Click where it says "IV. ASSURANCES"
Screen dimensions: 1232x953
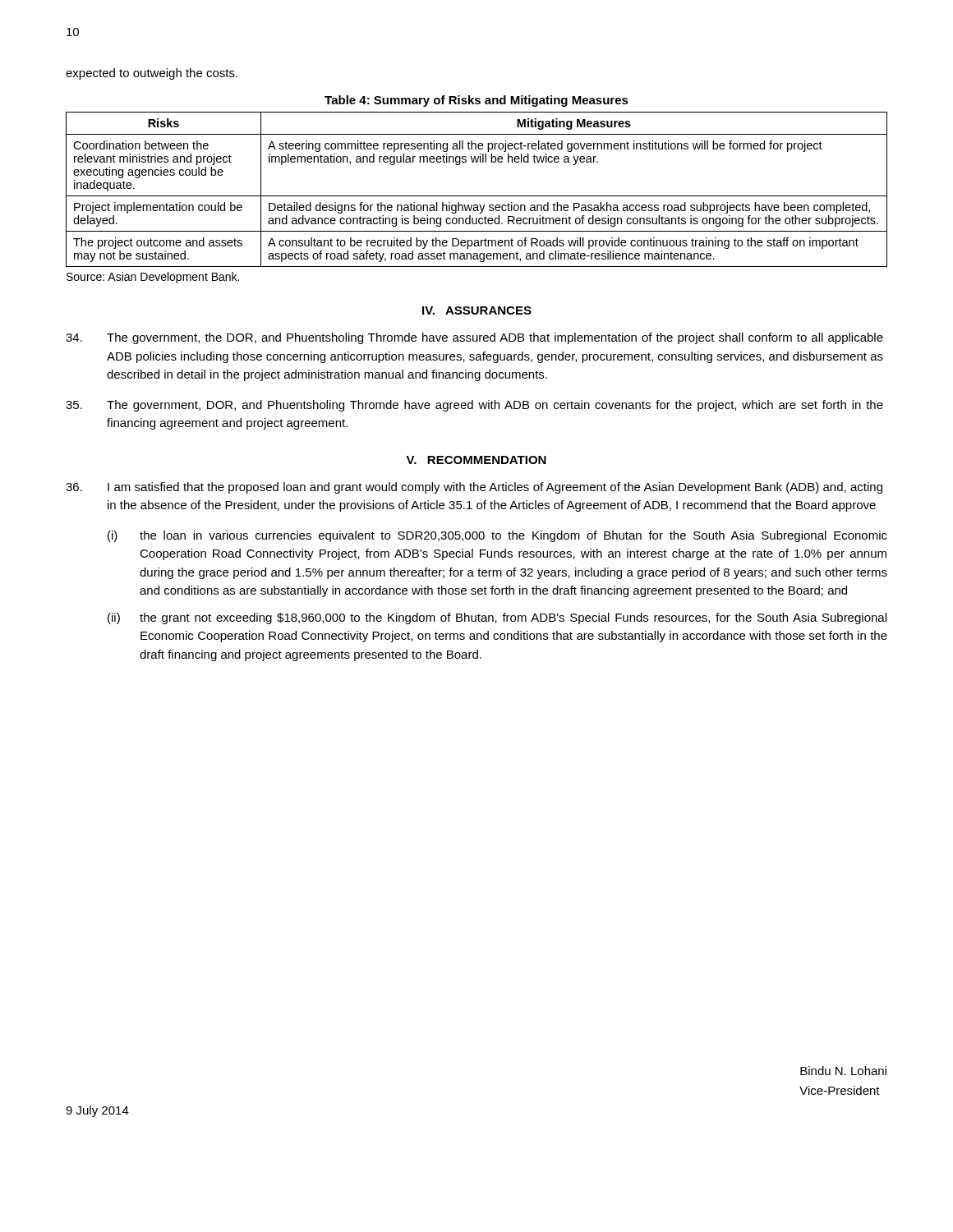(x=476, y=310)
